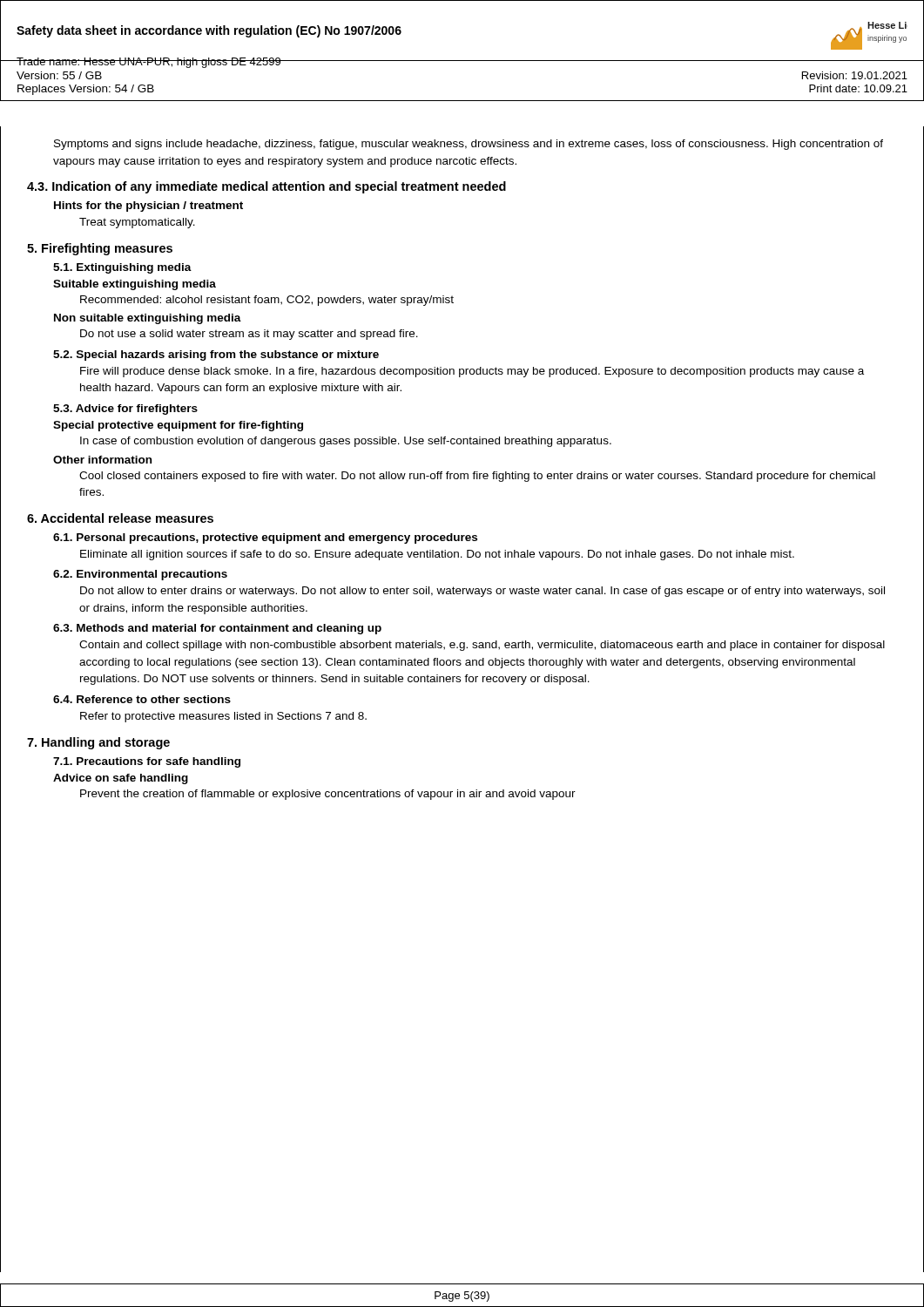Click on the block starting "6.3. Methods and"
This screenshot has width=924, height=1307.
click(217, 628)
